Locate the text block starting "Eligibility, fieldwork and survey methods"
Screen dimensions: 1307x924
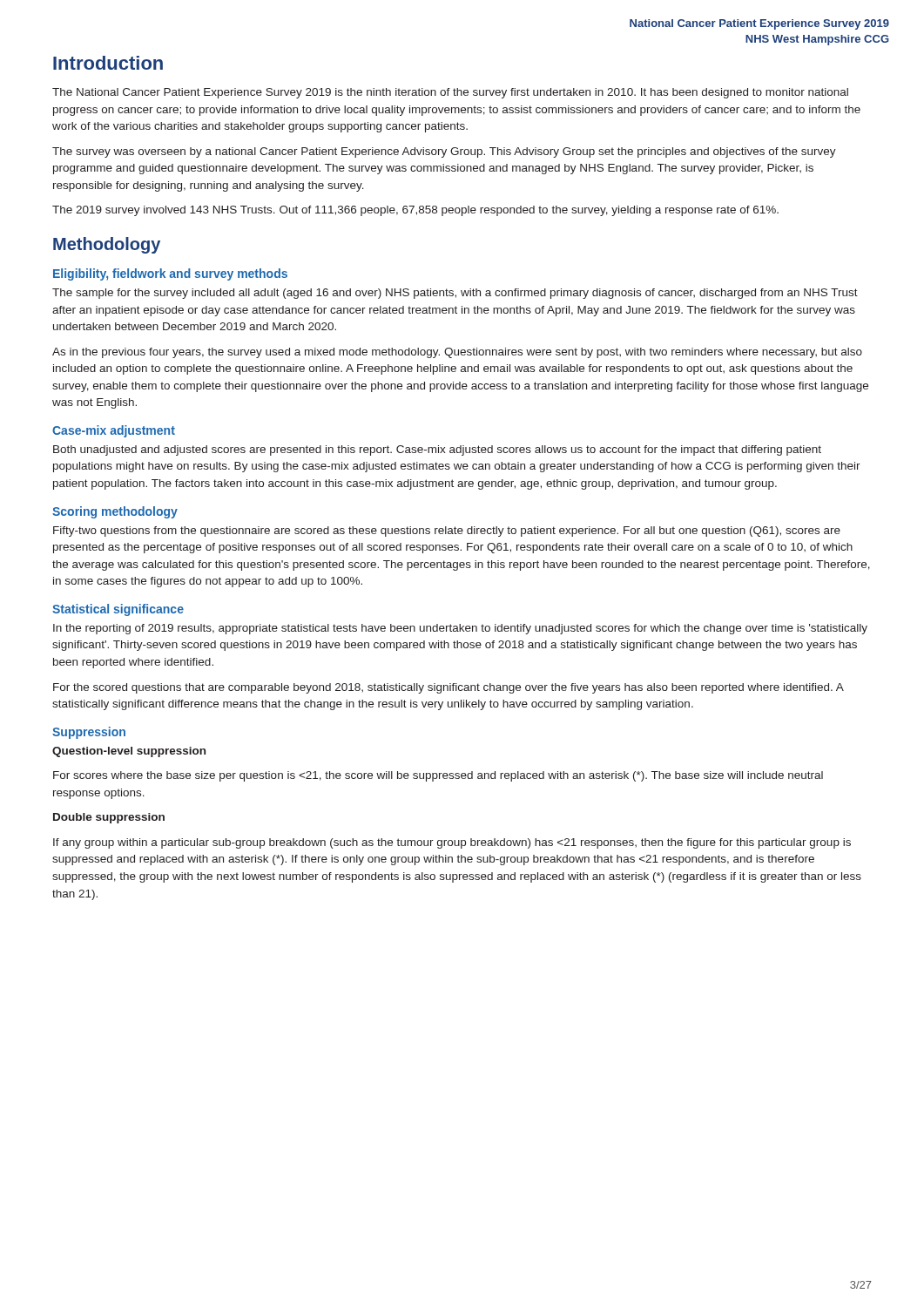(170, 274)
